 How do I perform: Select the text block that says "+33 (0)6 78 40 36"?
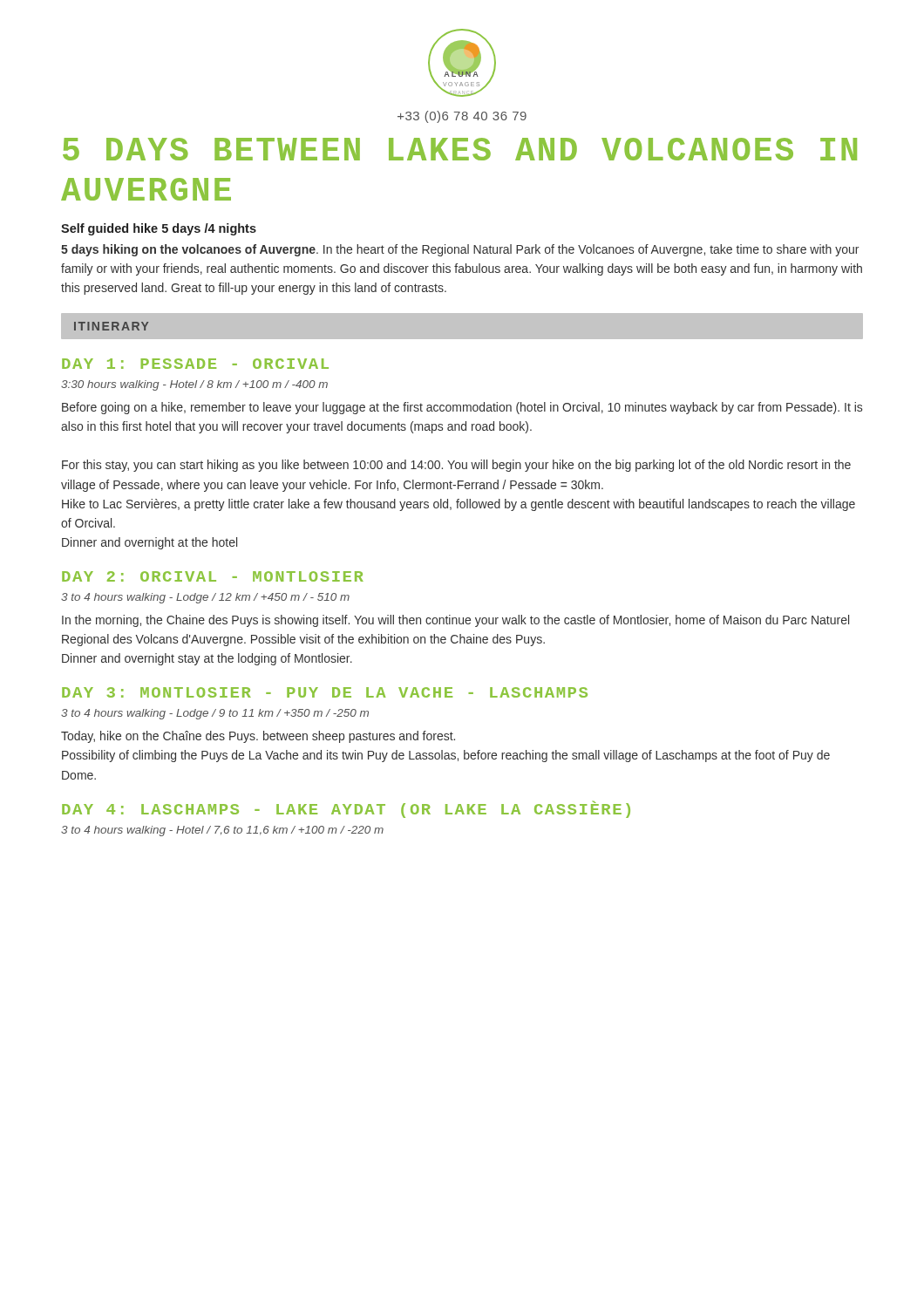[x=462, y=116]
